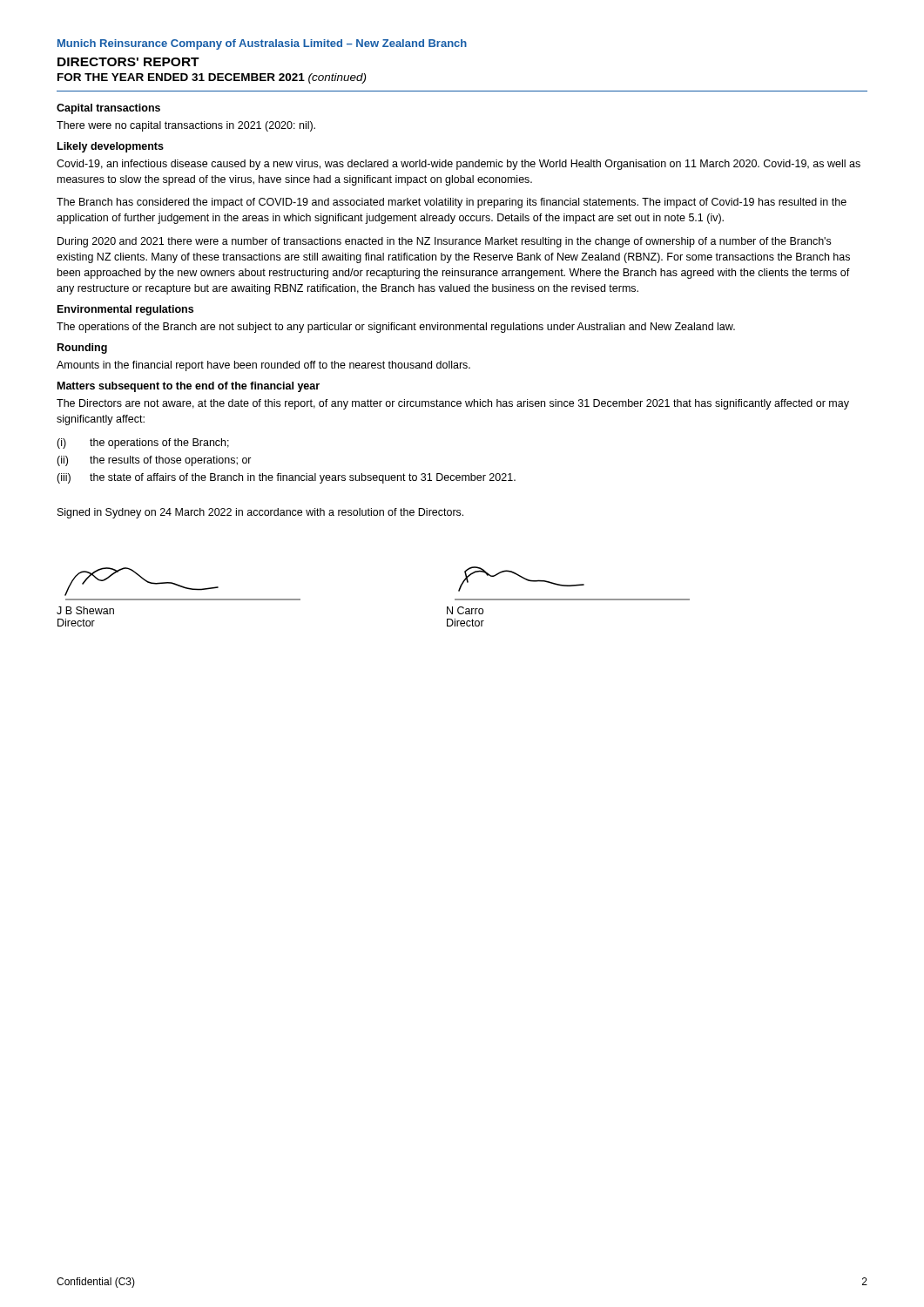Screen dimensions: 1307x924
Task: Navigate to the text block starting "Likely developments"
Action: tap(110, 146)
